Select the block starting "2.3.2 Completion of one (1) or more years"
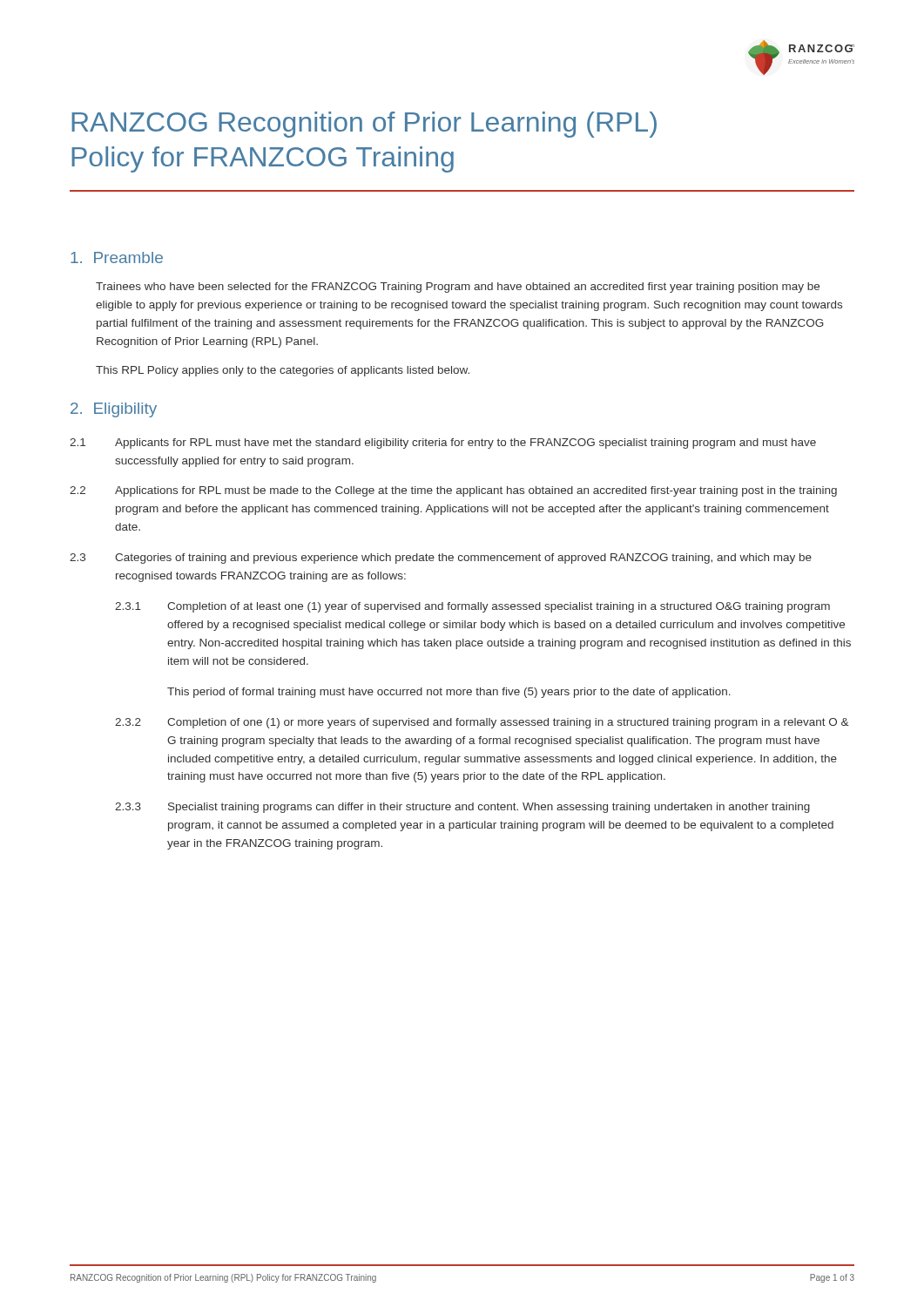Viewport: 924px width, 1307px height. pos(485,750)
